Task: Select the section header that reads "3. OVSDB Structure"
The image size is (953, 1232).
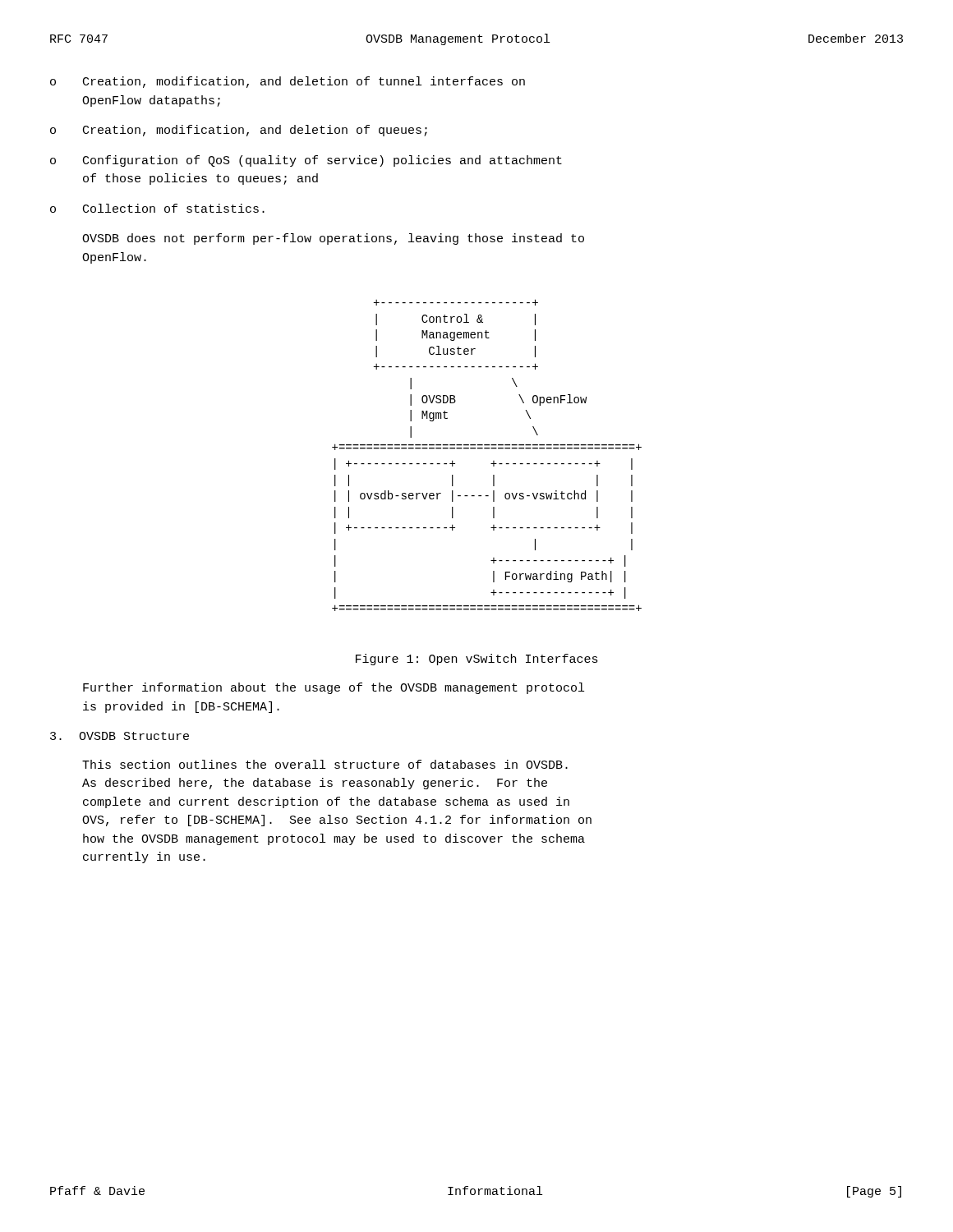Action: pos(120,738)
